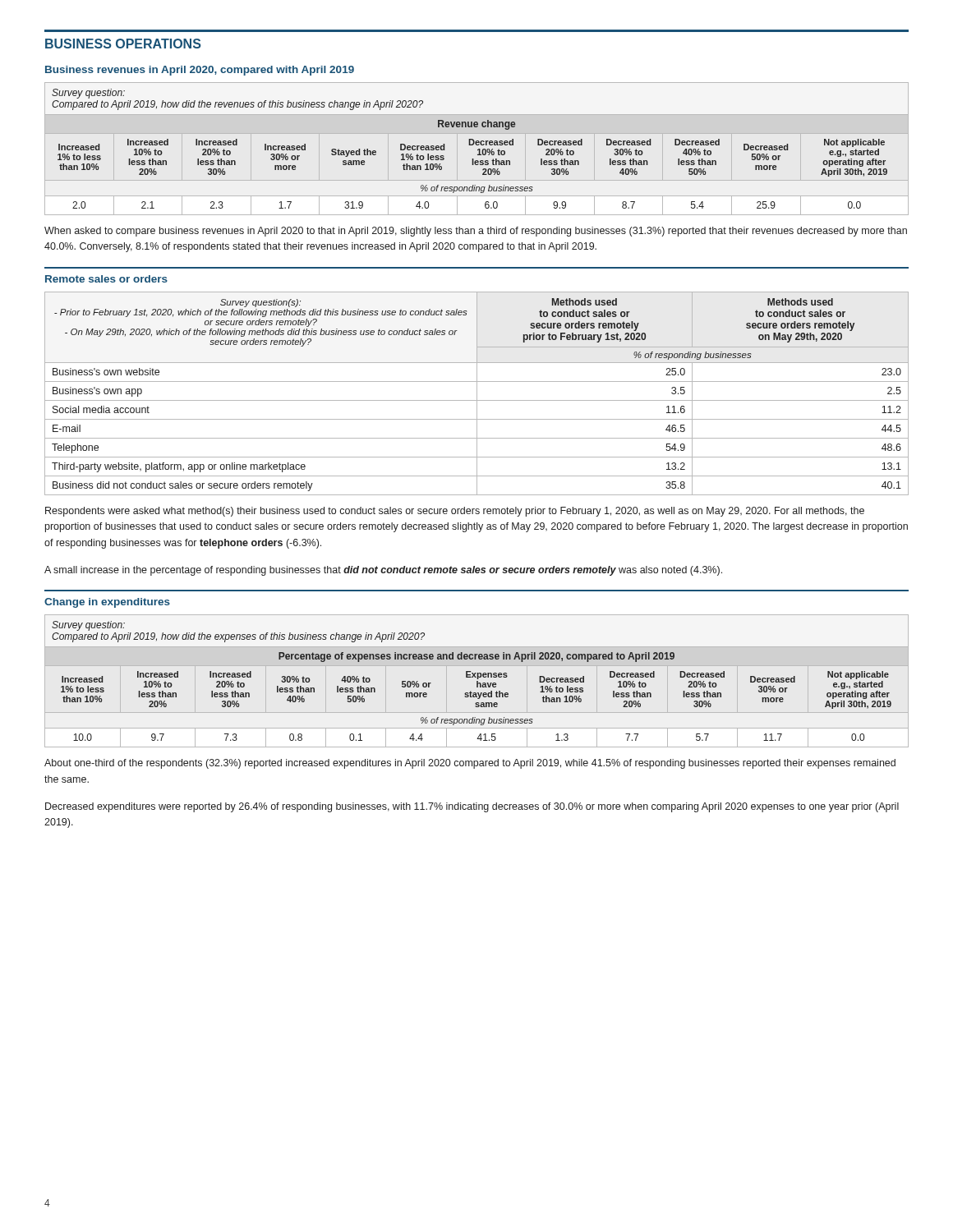Find the text block starting "When asked to"
The width and height of the screenshot is (953, 1232).
point(476,239)
